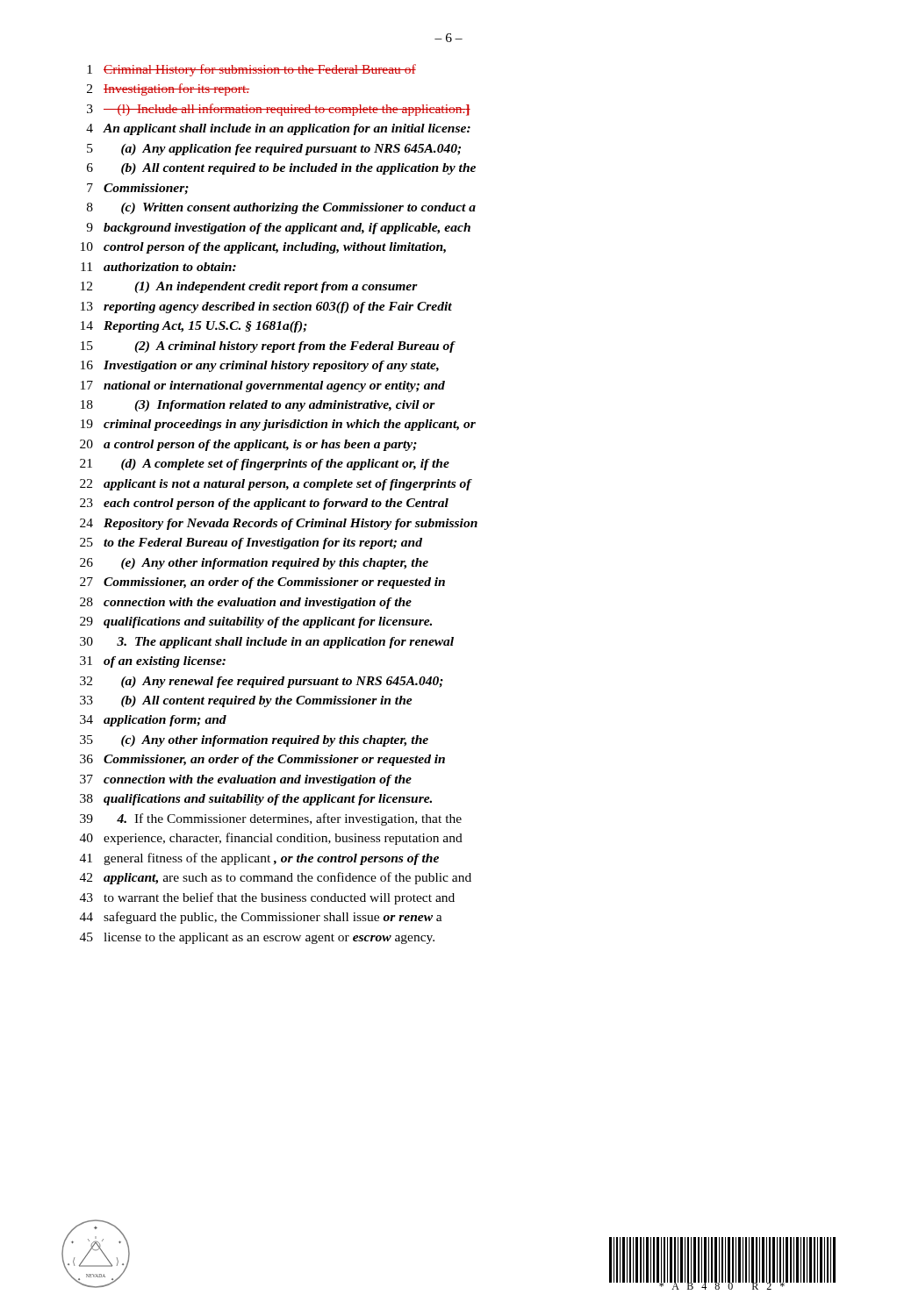Navigate to the region starting "40 experience, character, financial condition, business reputation"
Viewport: 897px width, 1316px height.
click(x=453, y=838)
